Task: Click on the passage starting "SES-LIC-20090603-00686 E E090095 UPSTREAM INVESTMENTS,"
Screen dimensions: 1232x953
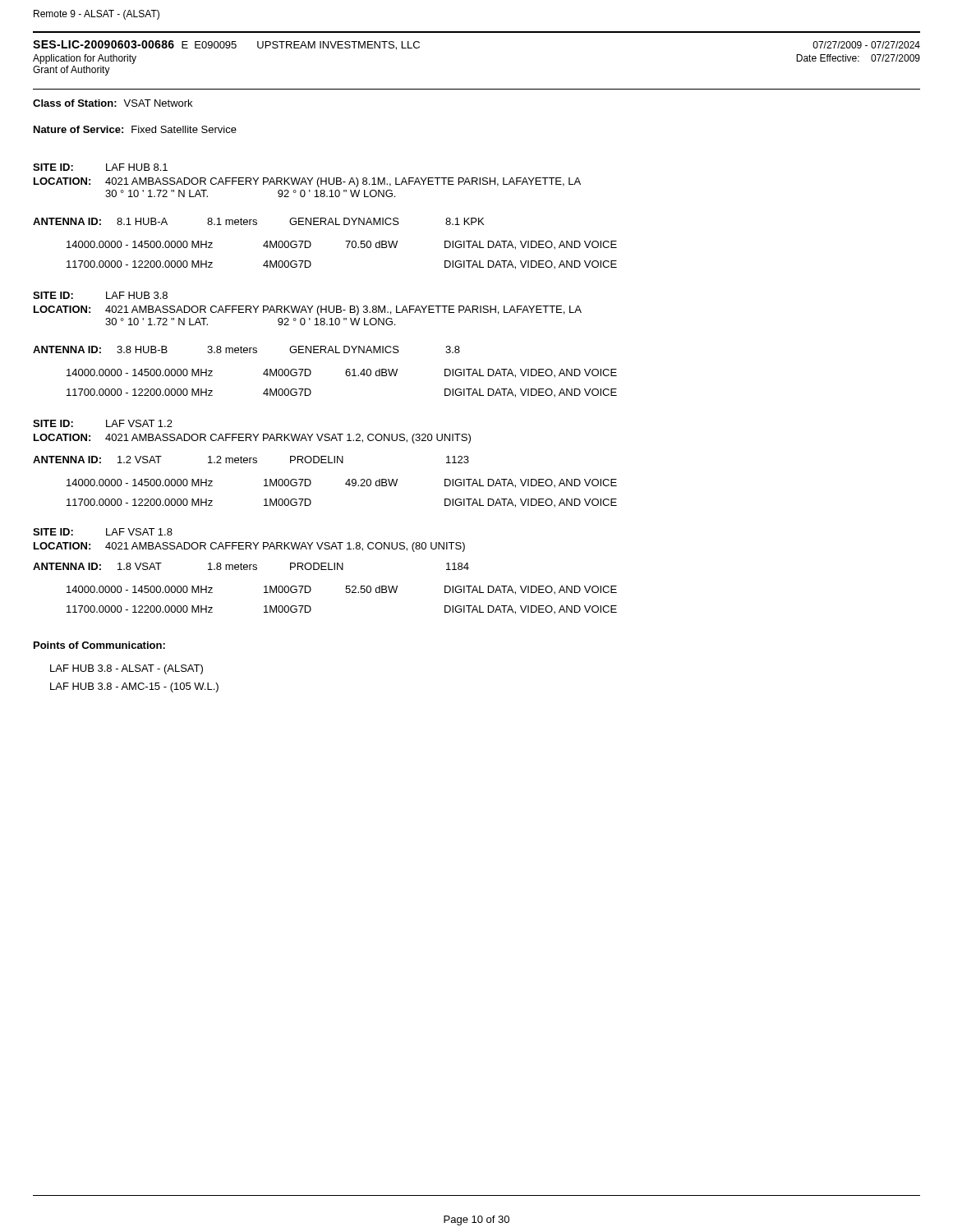Action: [x=135, y=45]
